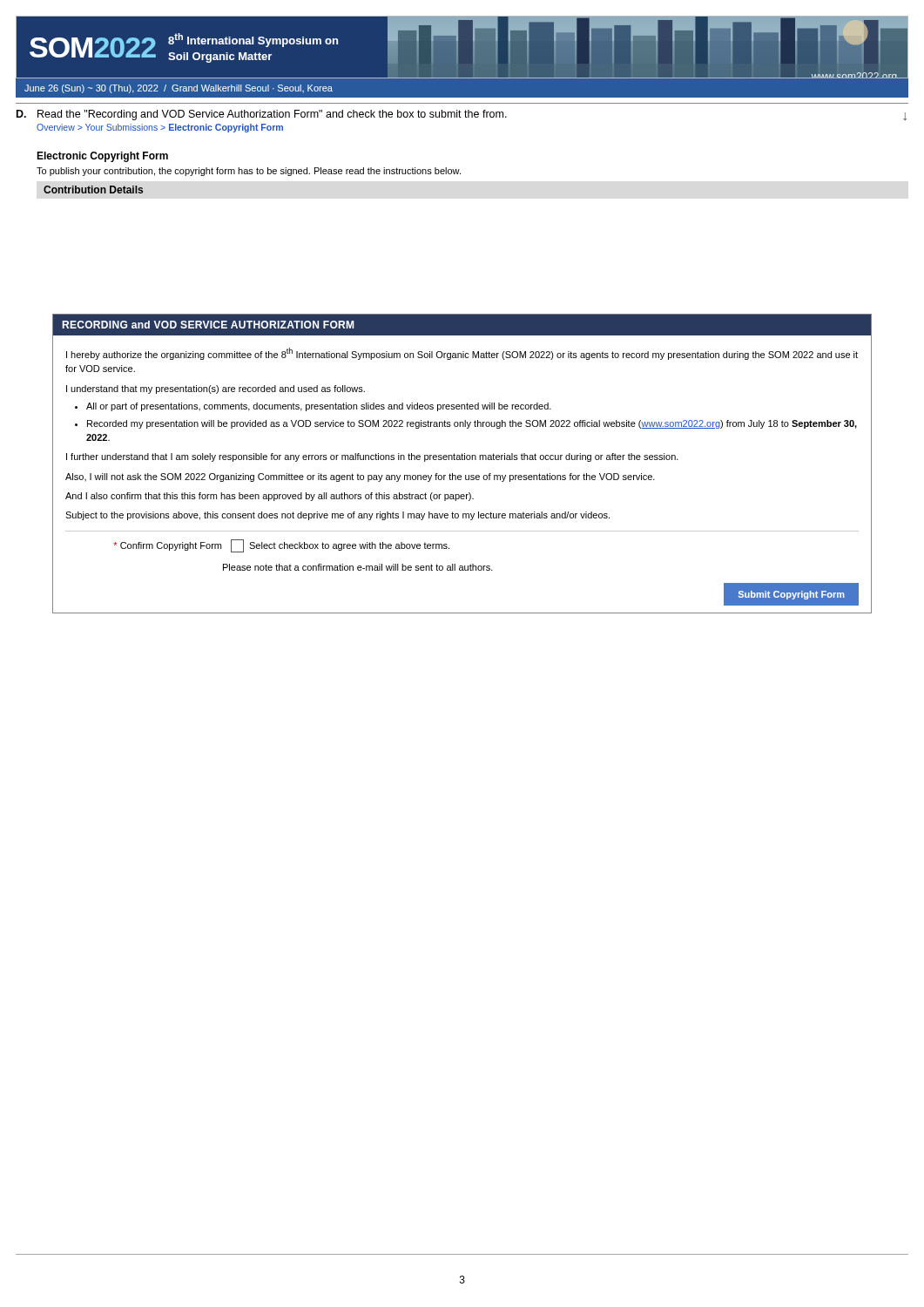The image size is (924, 1307).
Task: Locate a table
Action: pos(462,464)
